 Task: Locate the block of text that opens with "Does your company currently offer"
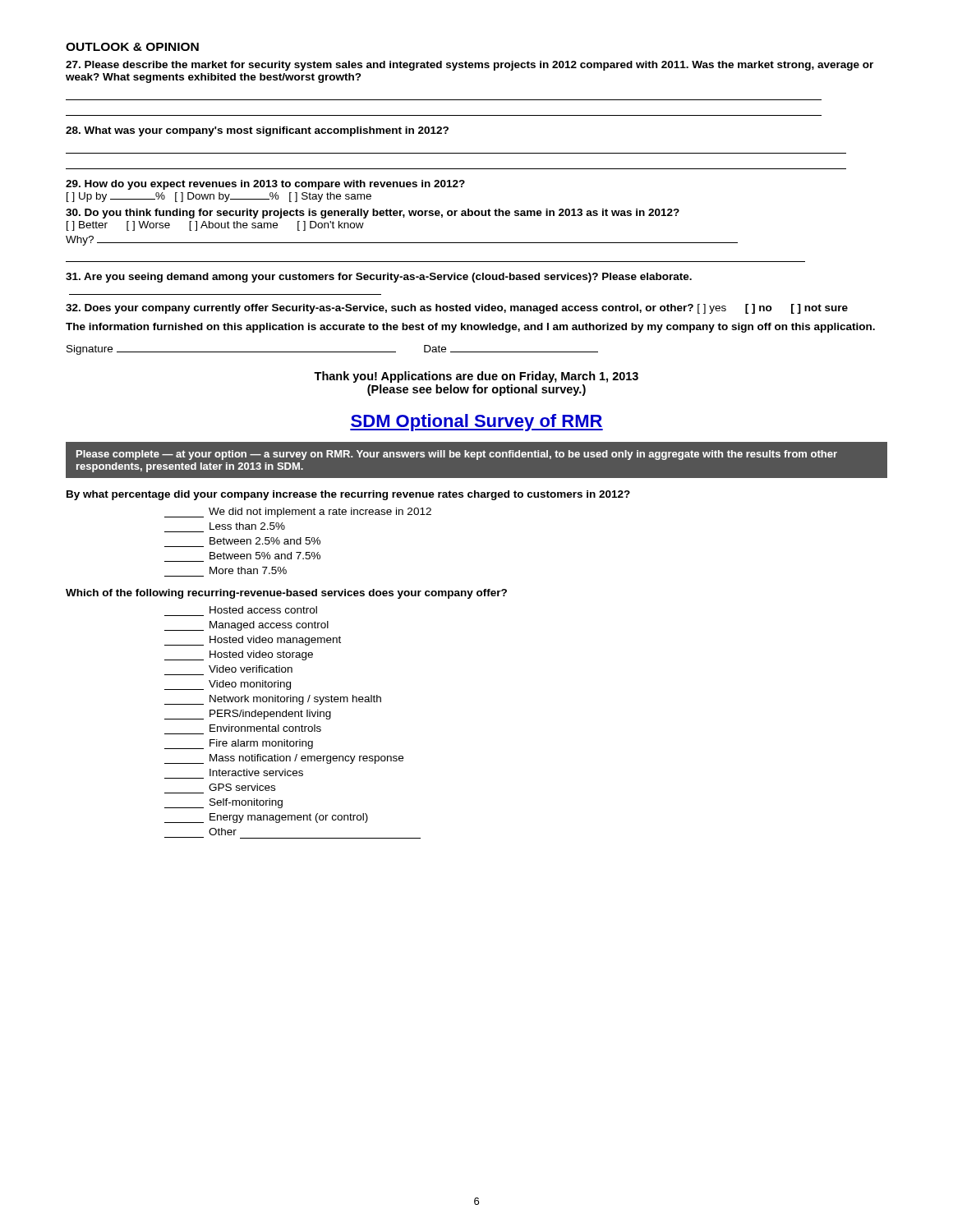pyautogui.click(x=457, y=308)
